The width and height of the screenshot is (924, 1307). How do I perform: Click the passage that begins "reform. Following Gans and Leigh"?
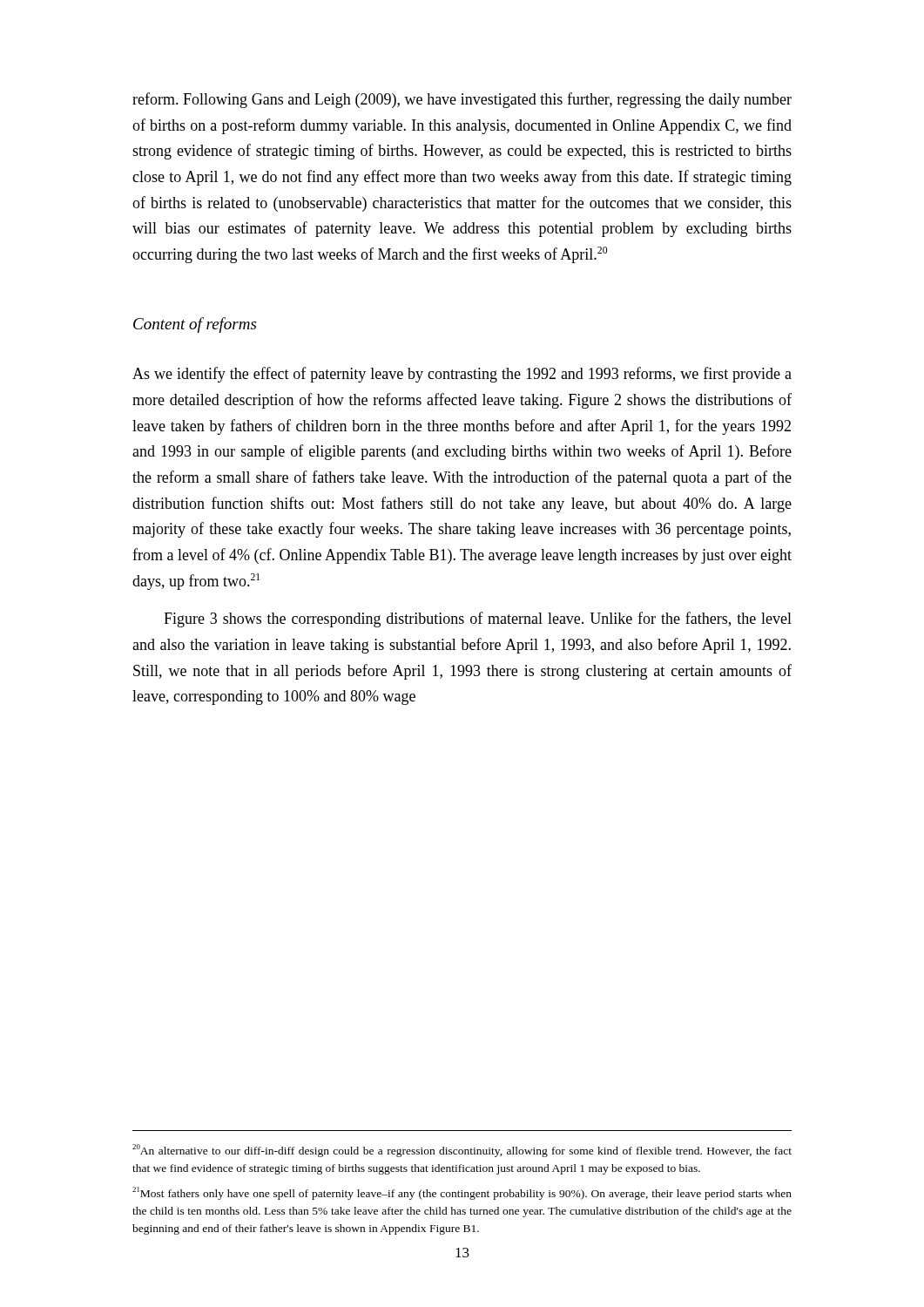(x=462, y=177)
